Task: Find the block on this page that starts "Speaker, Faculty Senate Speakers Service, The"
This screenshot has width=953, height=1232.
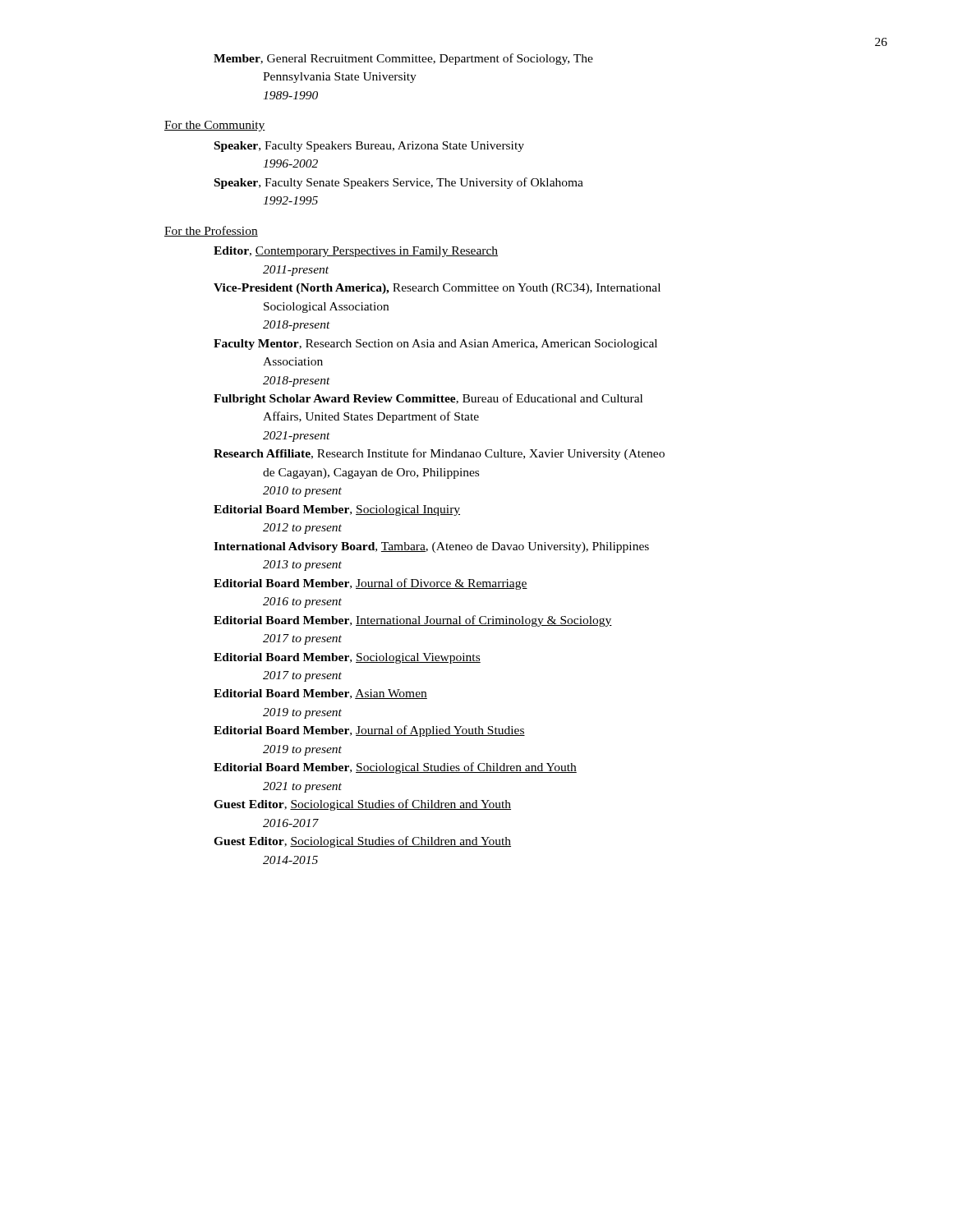Action: coord(526,192)
